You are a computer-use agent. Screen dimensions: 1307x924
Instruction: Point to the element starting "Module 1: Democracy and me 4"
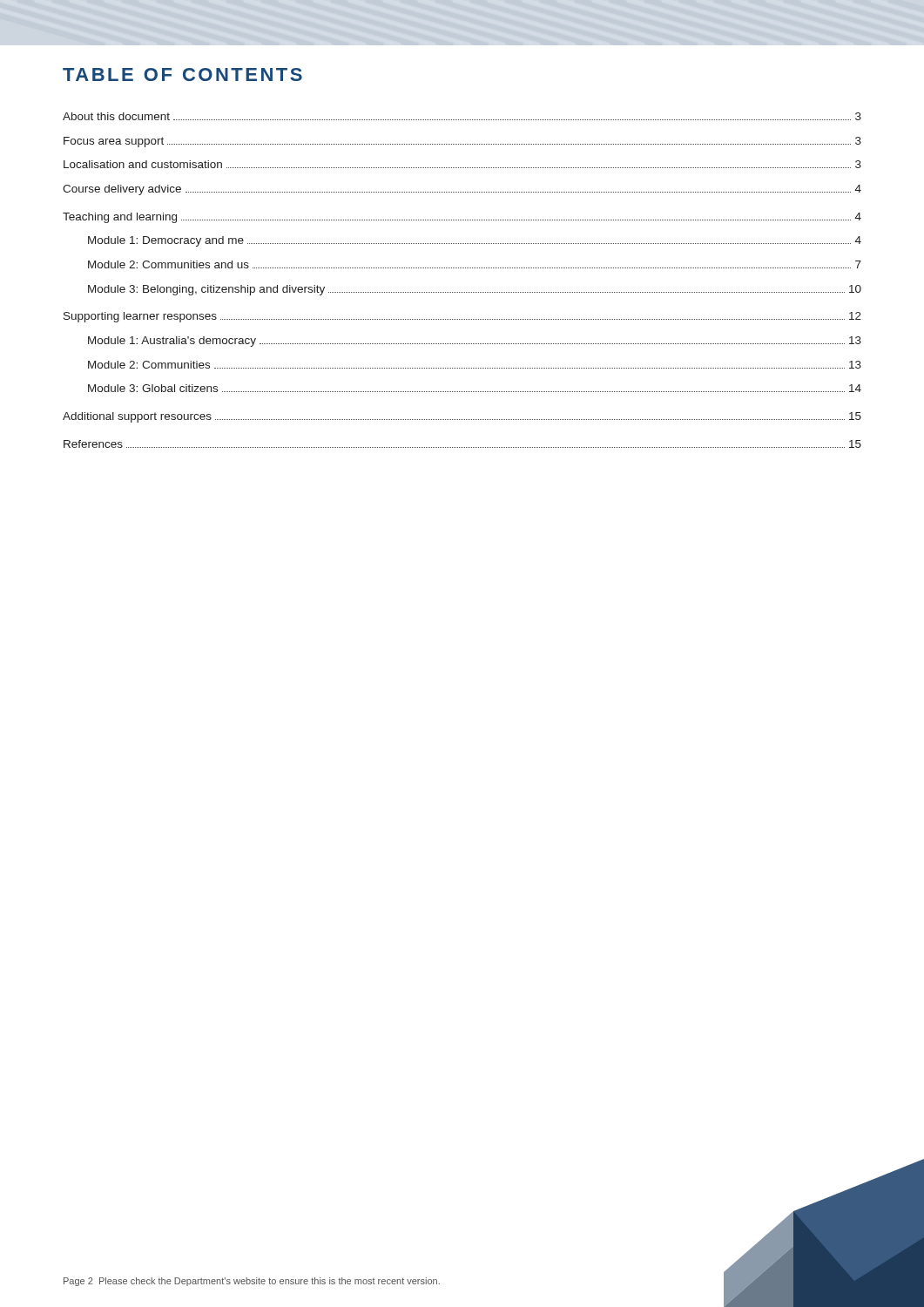click(474, 241)
